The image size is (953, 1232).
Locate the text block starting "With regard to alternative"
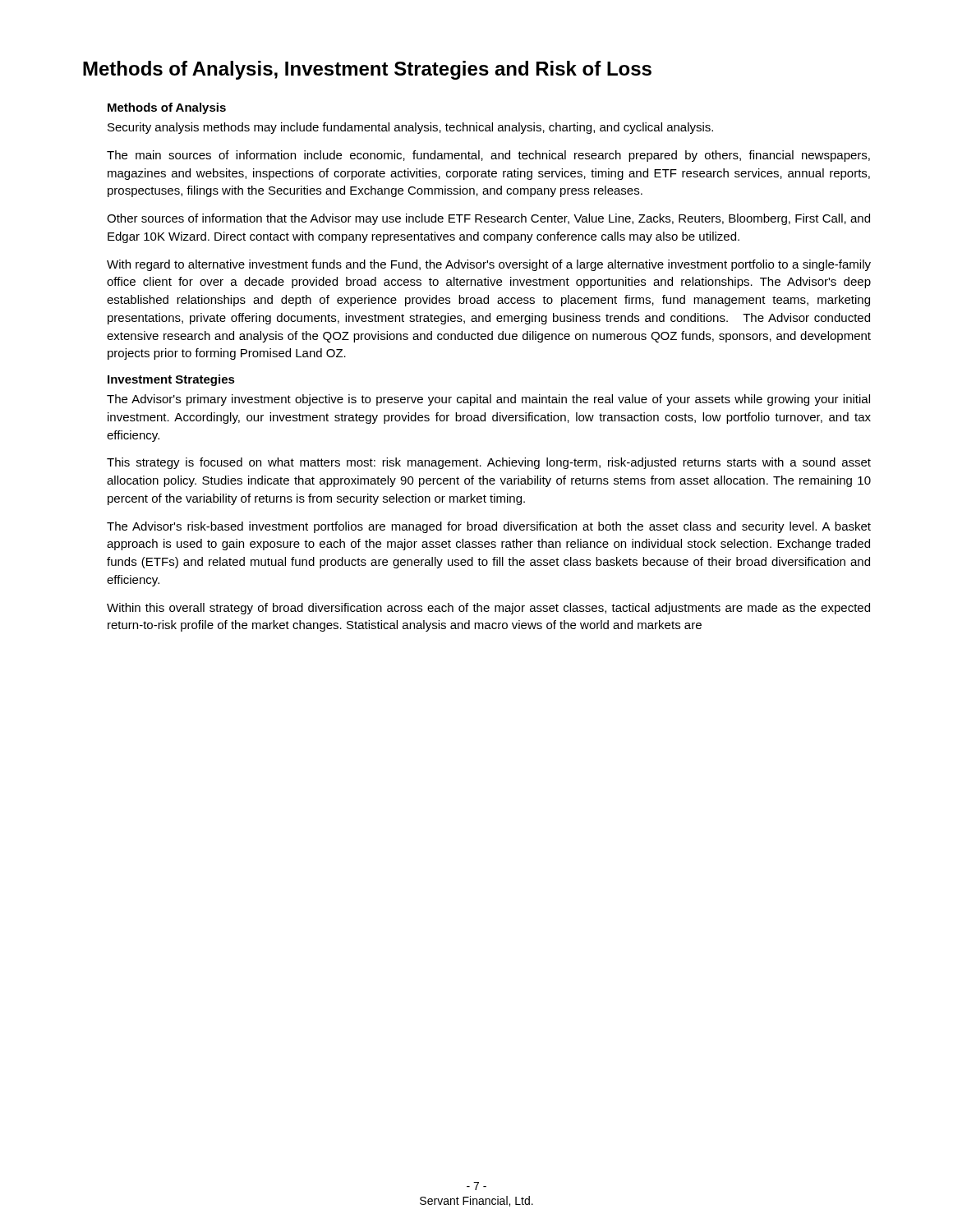click(489, 308)
